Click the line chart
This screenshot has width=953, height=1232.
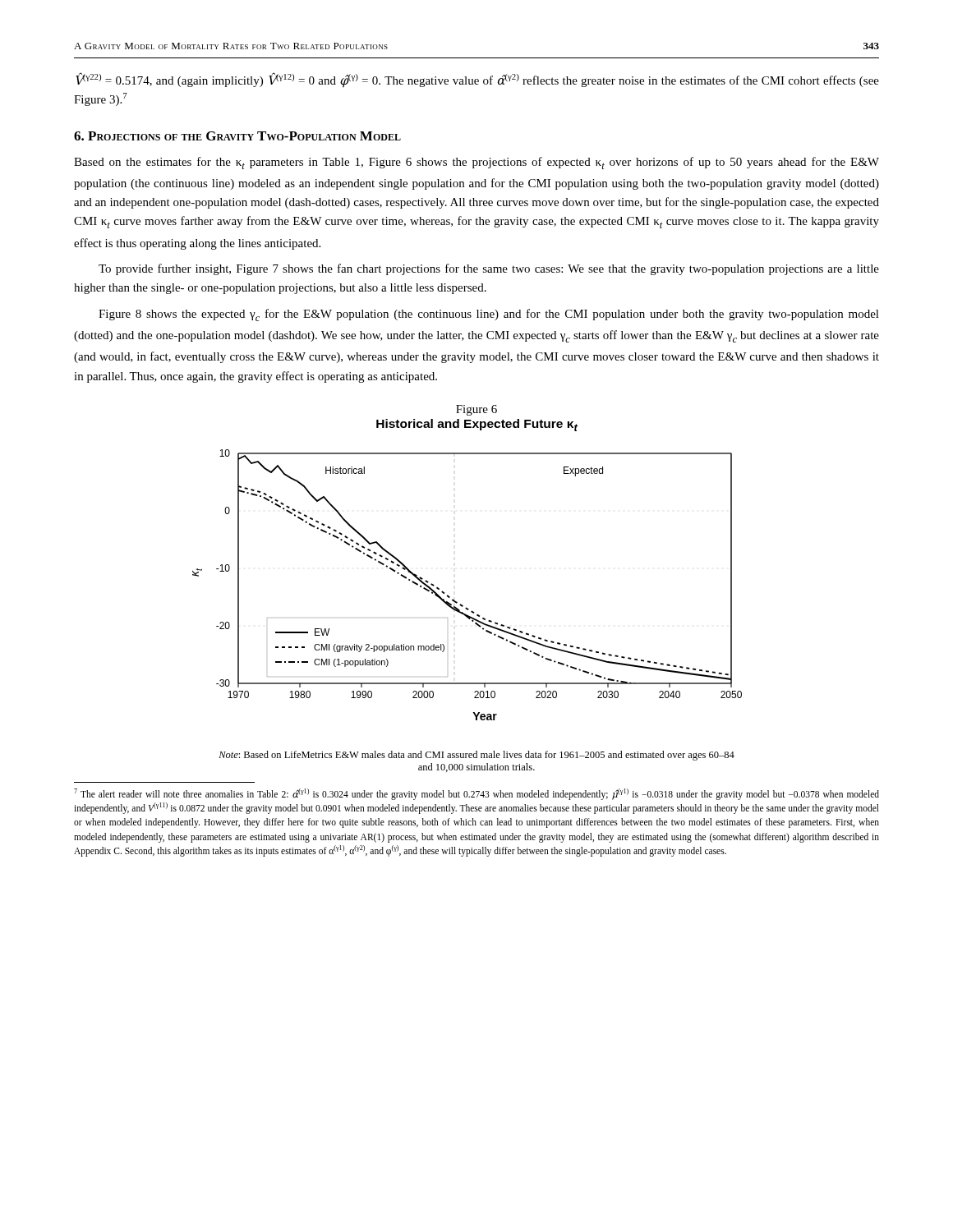tap(476, 590)
